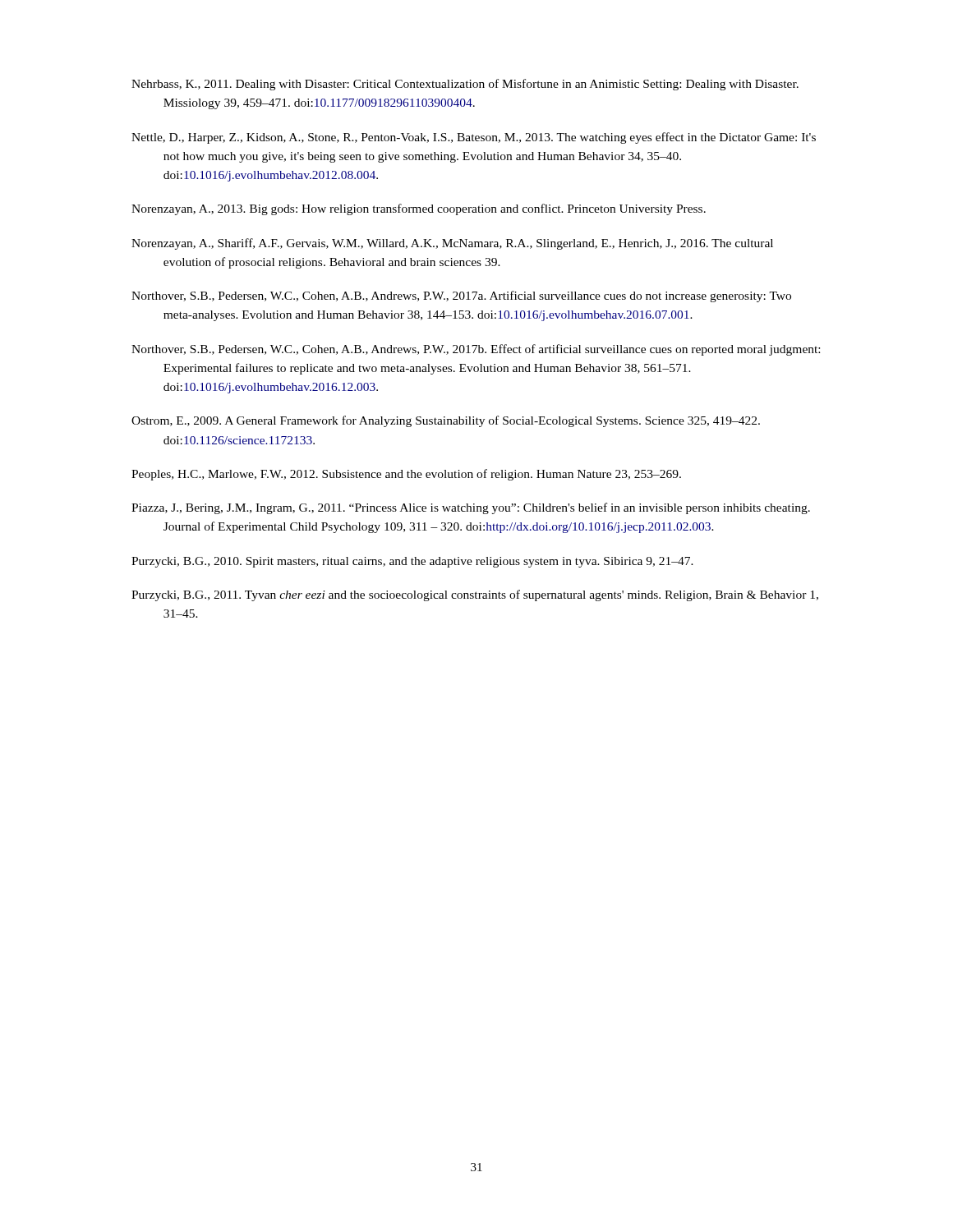Find the block starting "Purzycki, B.G., 2010. Spirit masters,"
The image size is (953, 1232).
click(413, 560)
